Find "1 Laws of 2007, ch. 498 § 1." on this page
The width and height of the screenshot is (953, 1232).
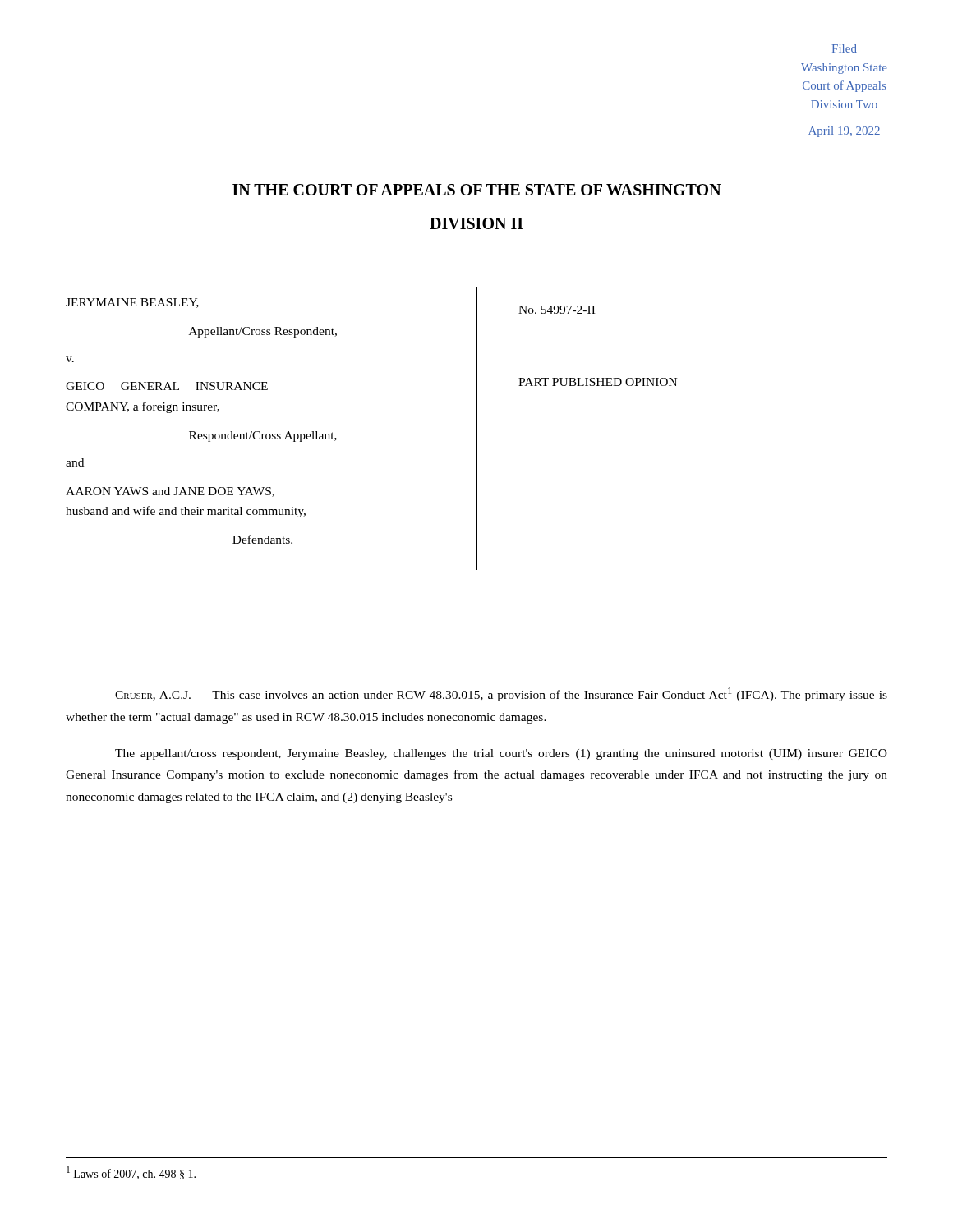pos(131,1173)
